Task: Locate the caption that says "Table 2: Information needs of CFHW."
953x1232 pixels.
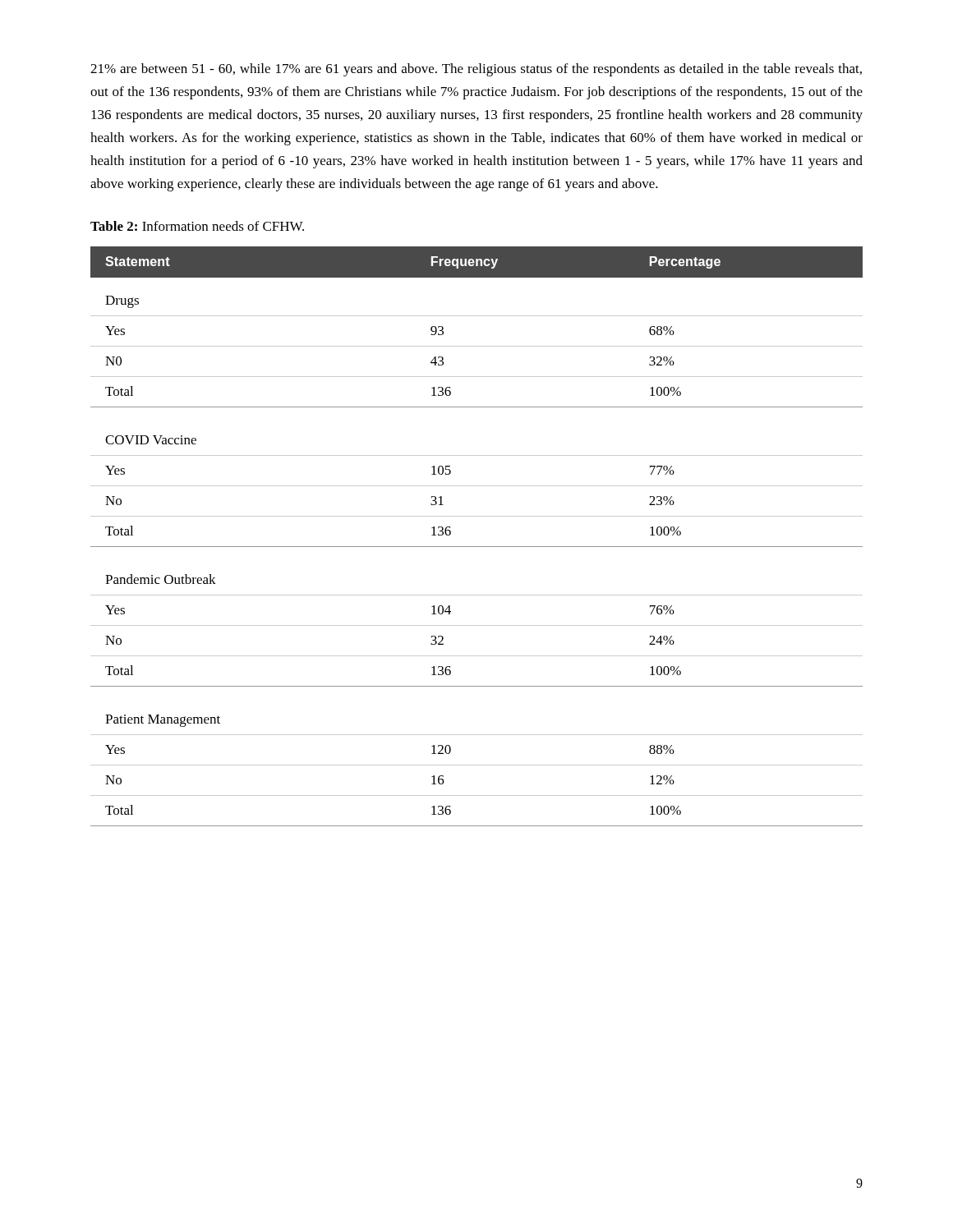Action: (x=198, y=227)
